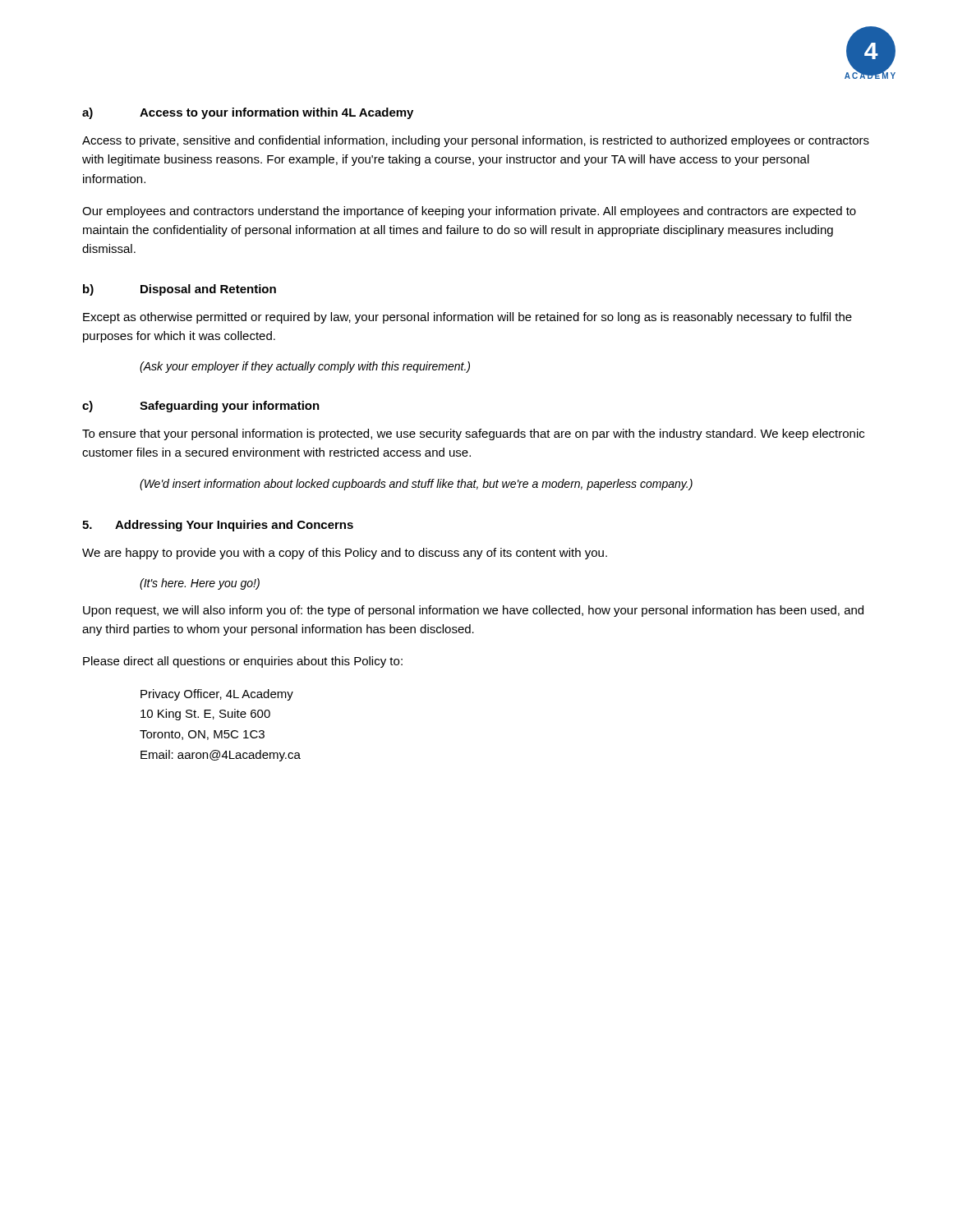
Task: Locate the text starting "(We'd insert information about locked"
Action: (416, 483)
